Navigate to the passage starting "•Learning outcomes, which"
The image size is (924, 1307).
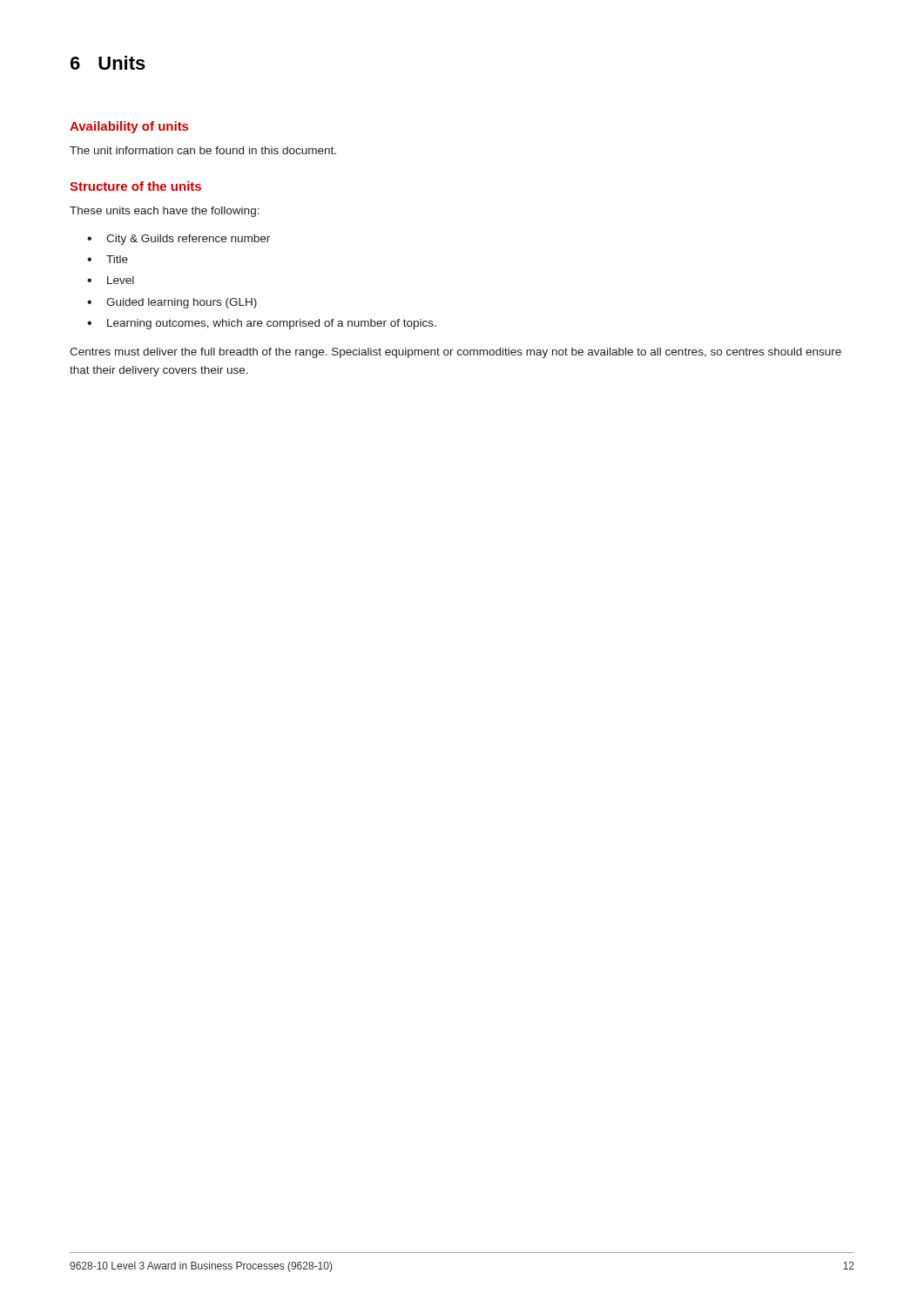click(x=262, y=323)
